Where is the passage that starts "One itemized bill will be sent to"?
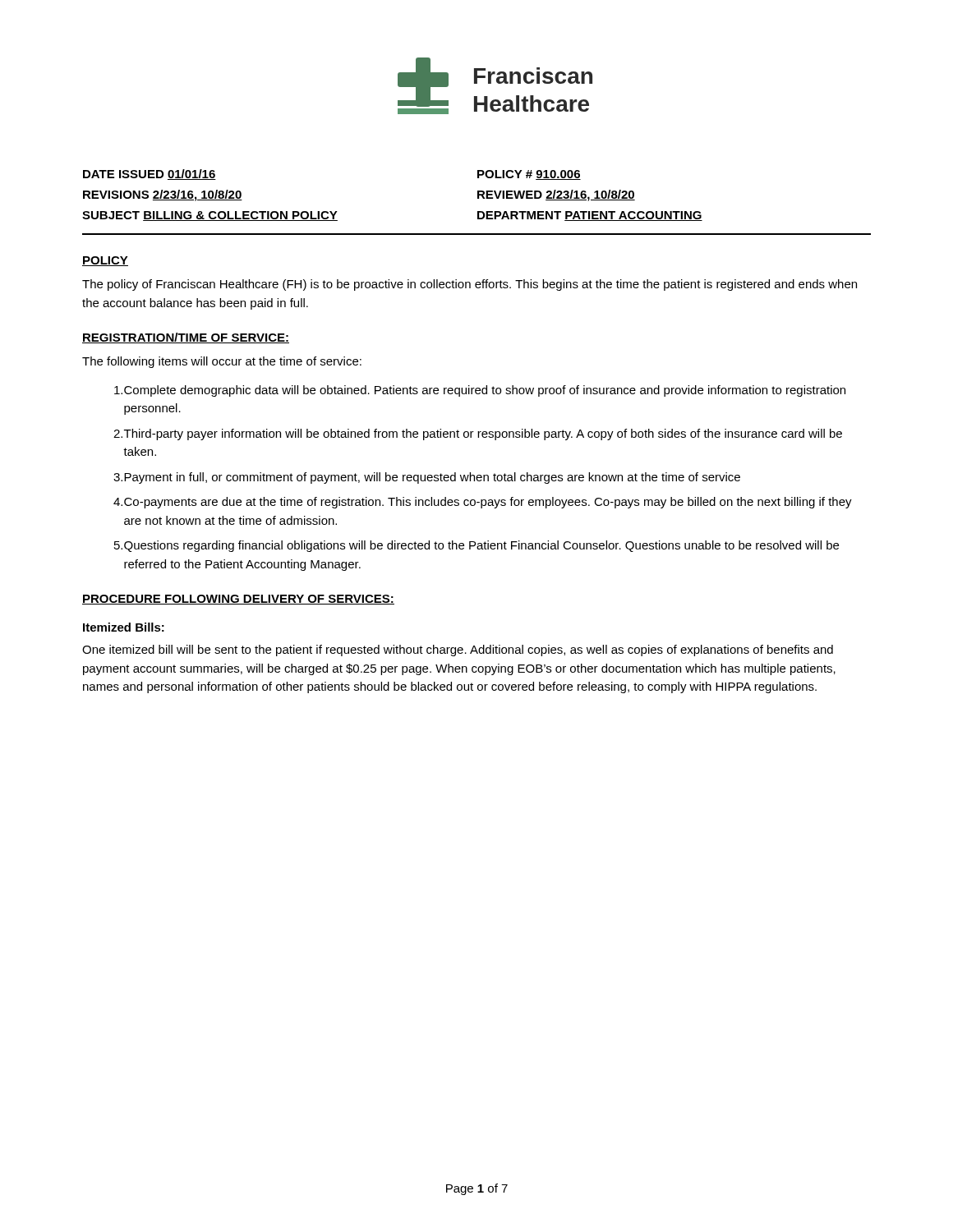Screen dimensions: 1232x953 pyautogui.click(x=459, y=668)
